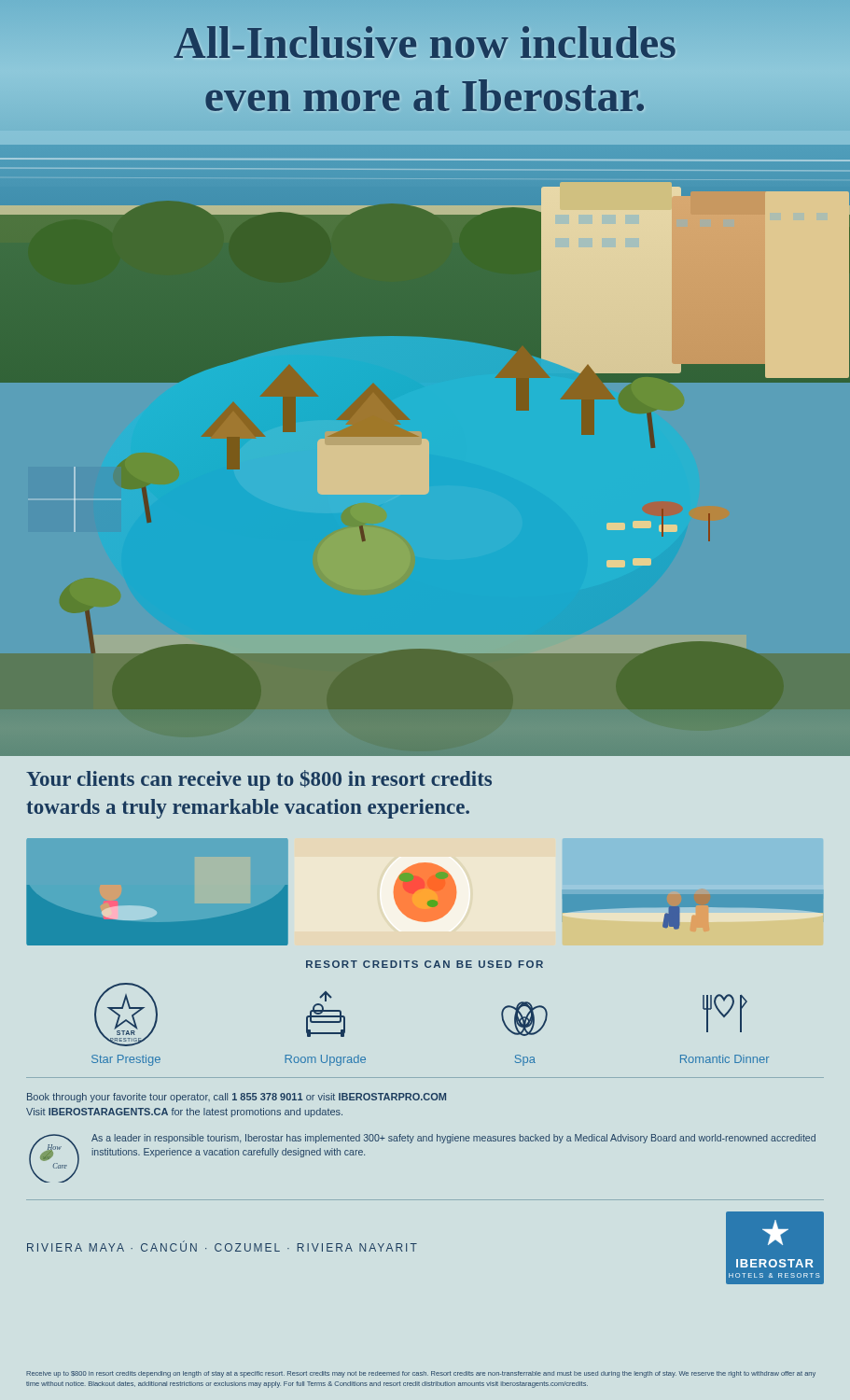
Task: Click on the text block containing "As a leader in responsible tourism, Iberostar"
Action: 454,1145
